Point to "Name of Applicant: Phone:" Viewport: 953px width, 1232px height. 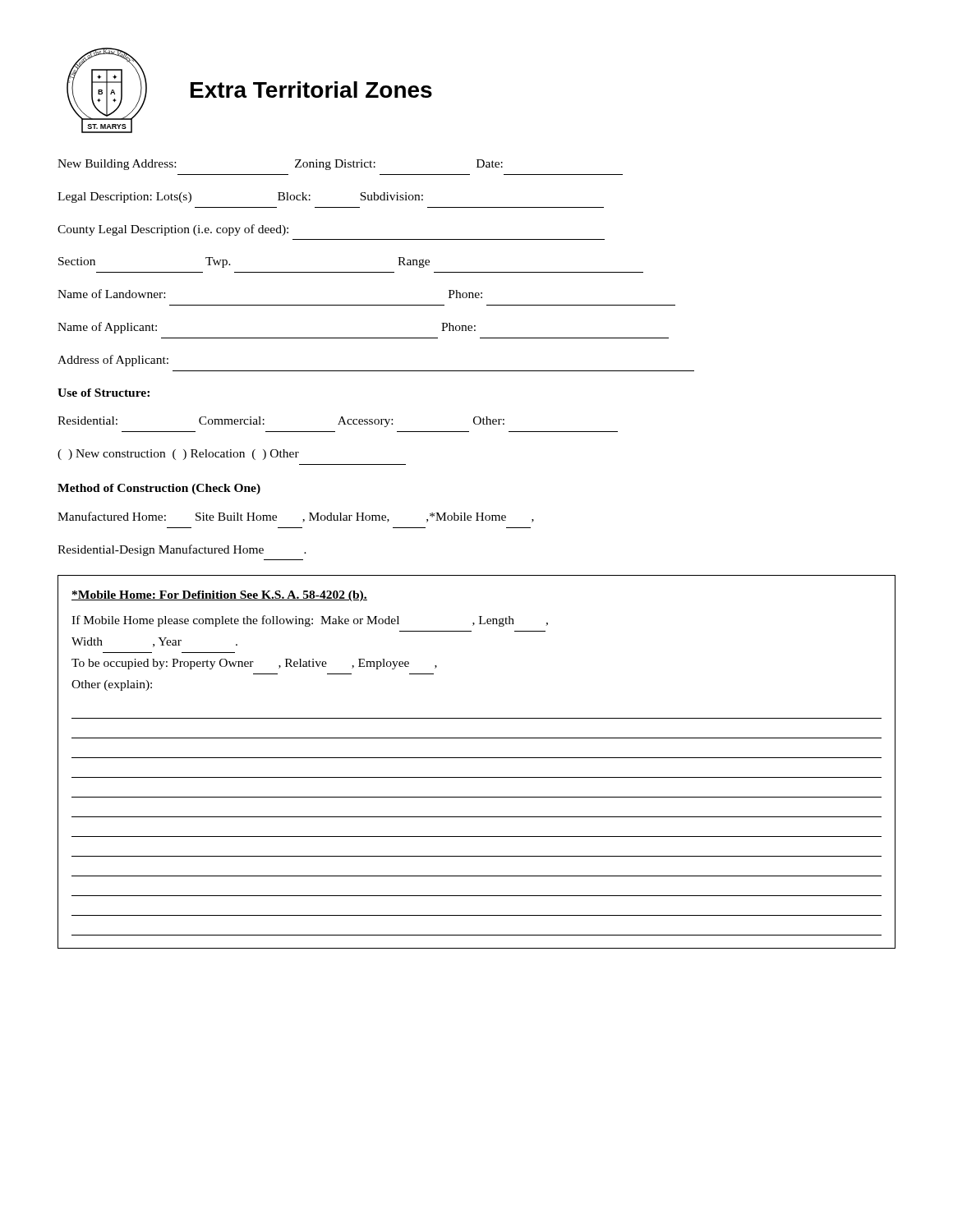point(363,328)
